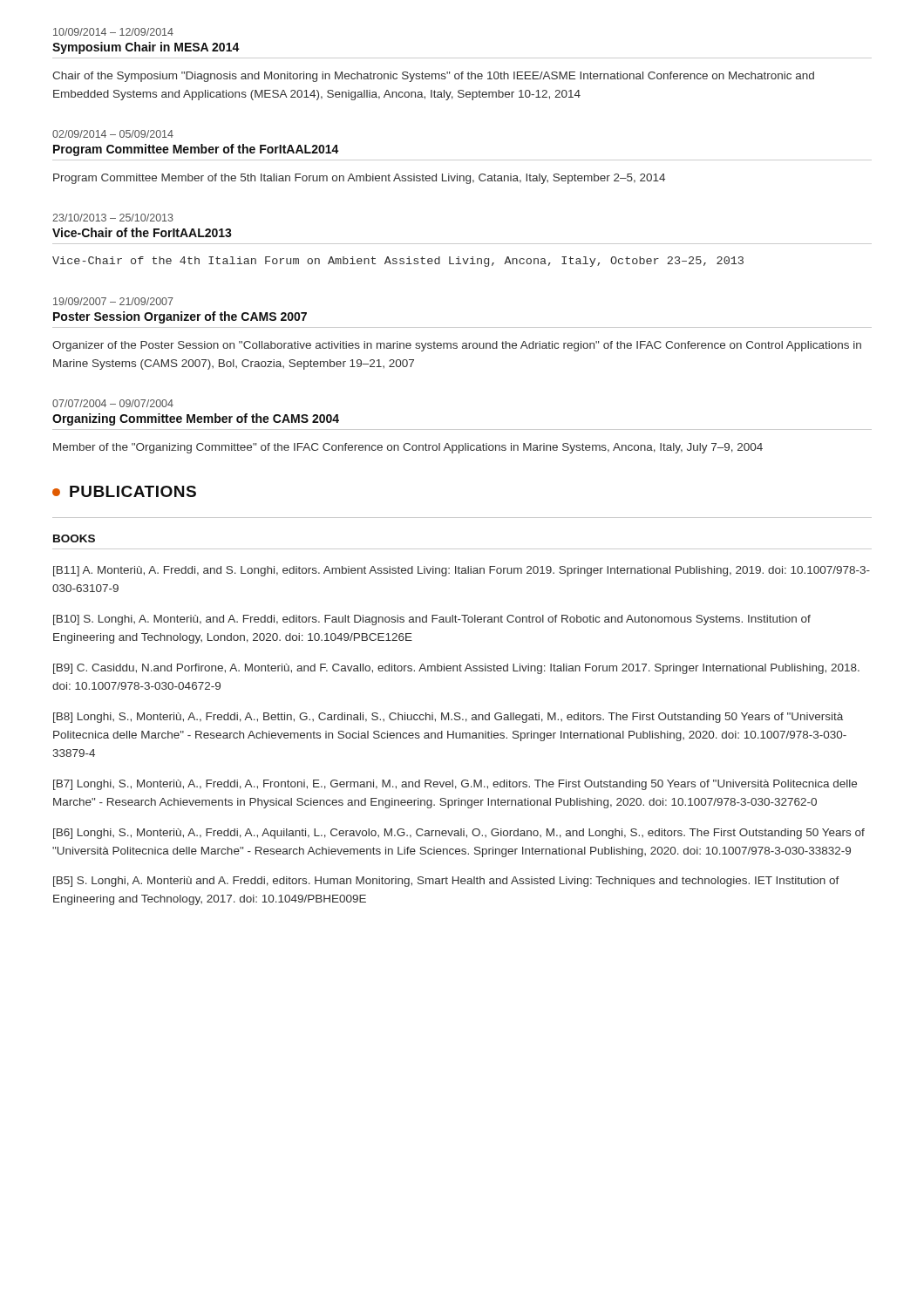This screenshot has width=924, height=1308.
Task: Point to the block starting "[B11] A. Monteriù, A."
Action: pos(461,579)
